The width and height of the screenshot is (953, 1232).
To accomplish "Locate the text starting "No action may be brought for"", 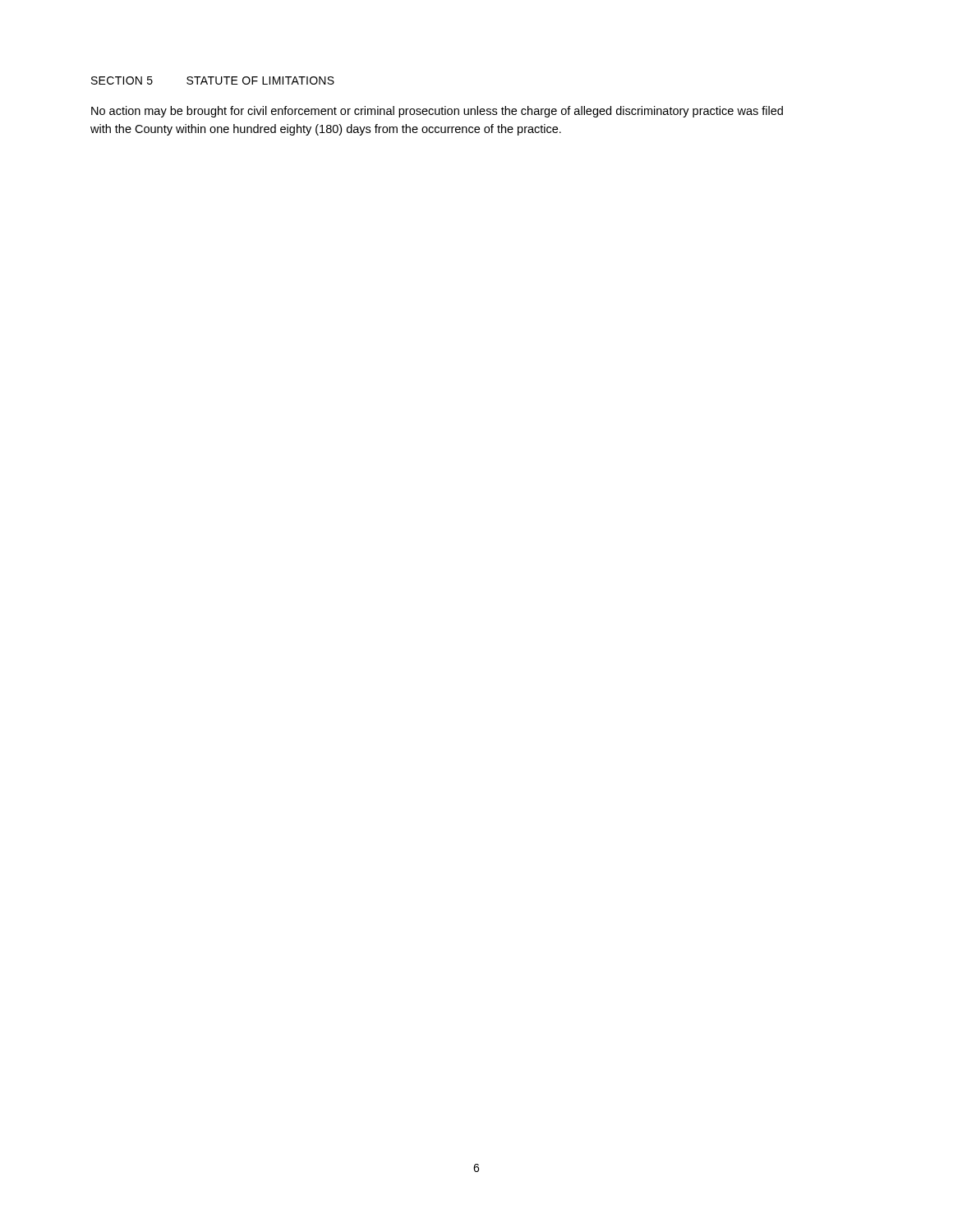I will point(437,120).
